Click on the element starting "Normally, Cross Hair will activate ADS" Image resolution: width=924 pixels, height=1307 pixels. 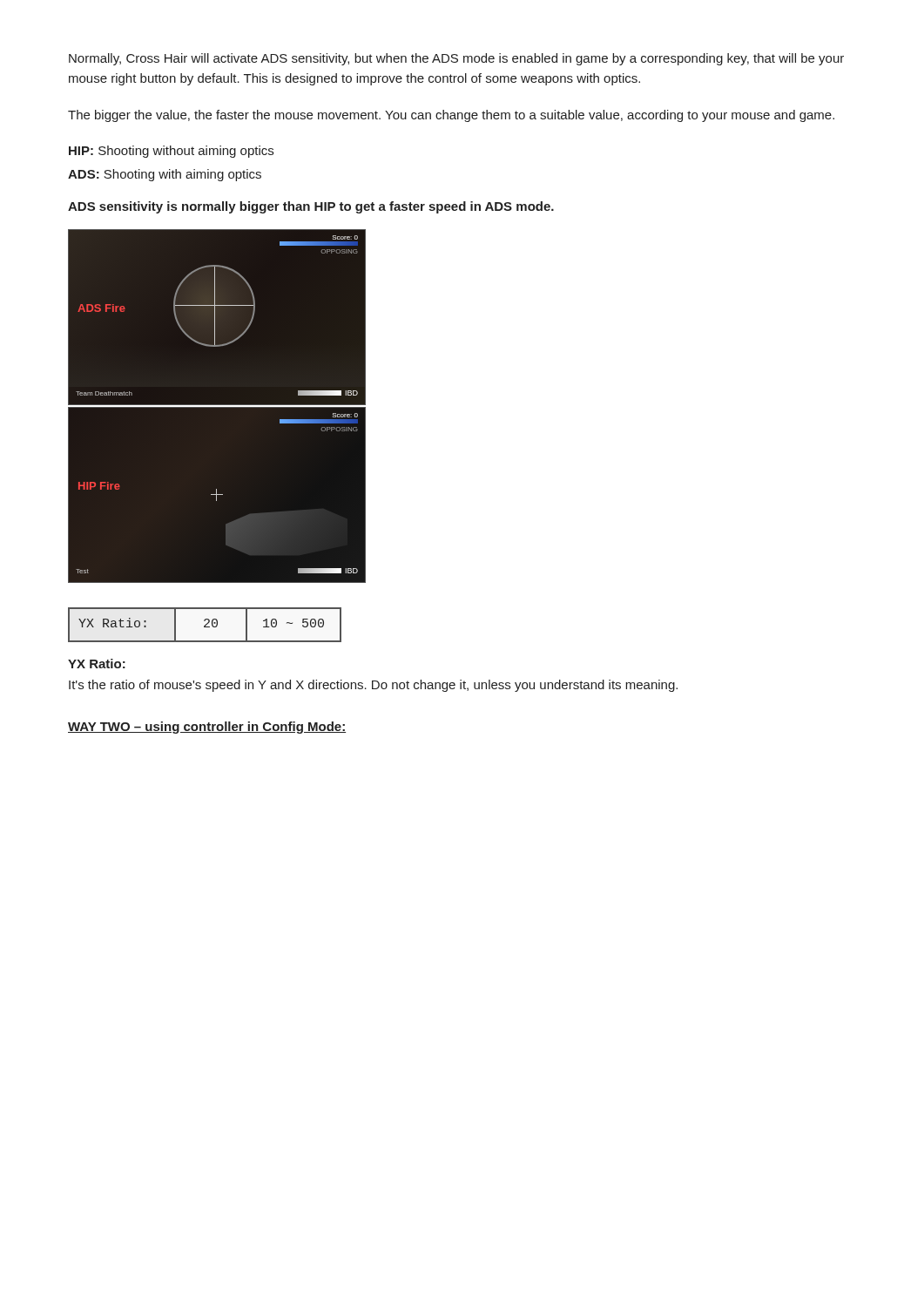[x=456, y=68]
